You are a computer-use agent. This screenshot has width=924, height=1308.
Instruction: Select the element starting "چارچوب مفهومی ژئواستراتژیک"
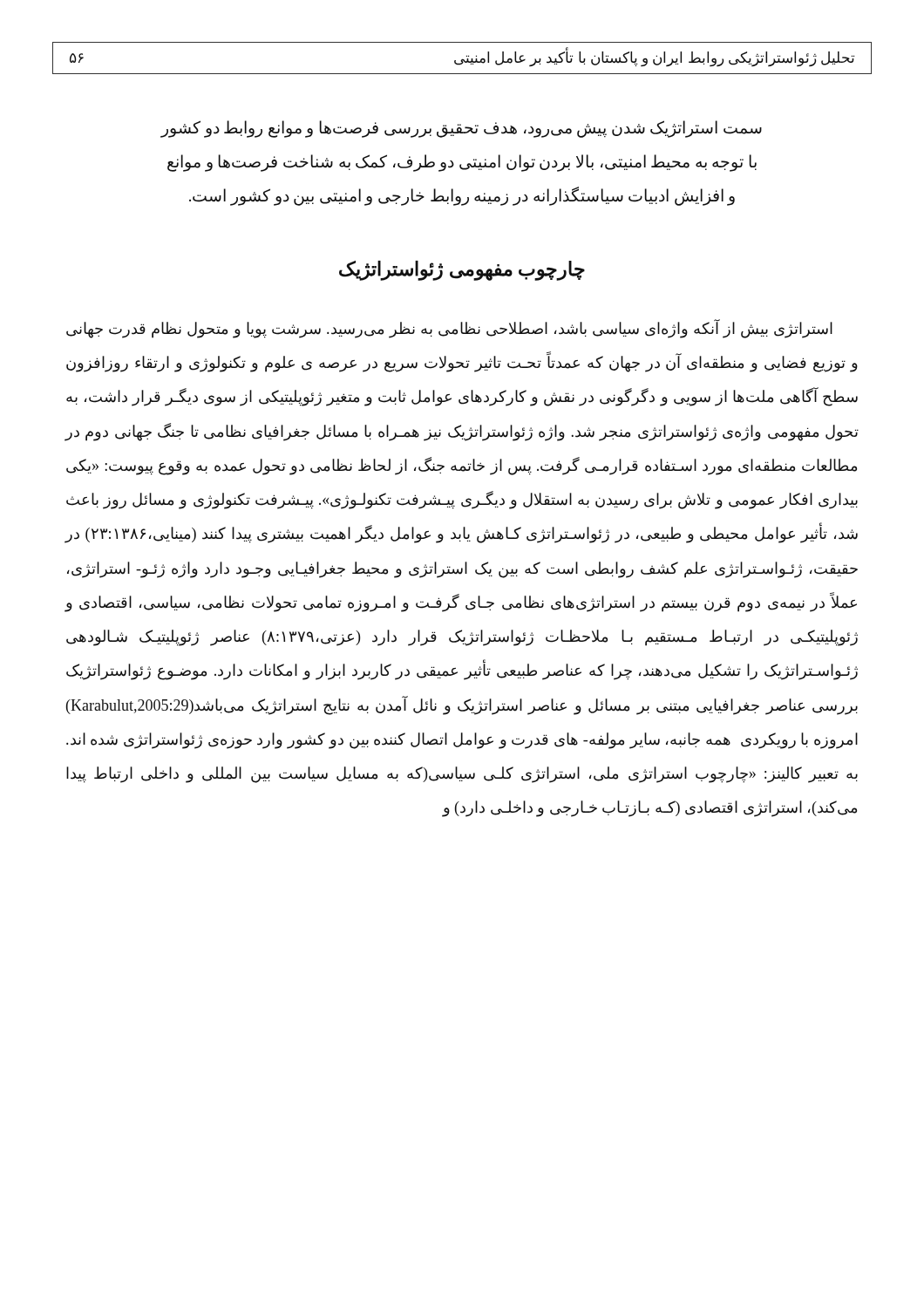click(x=462, y=269)
